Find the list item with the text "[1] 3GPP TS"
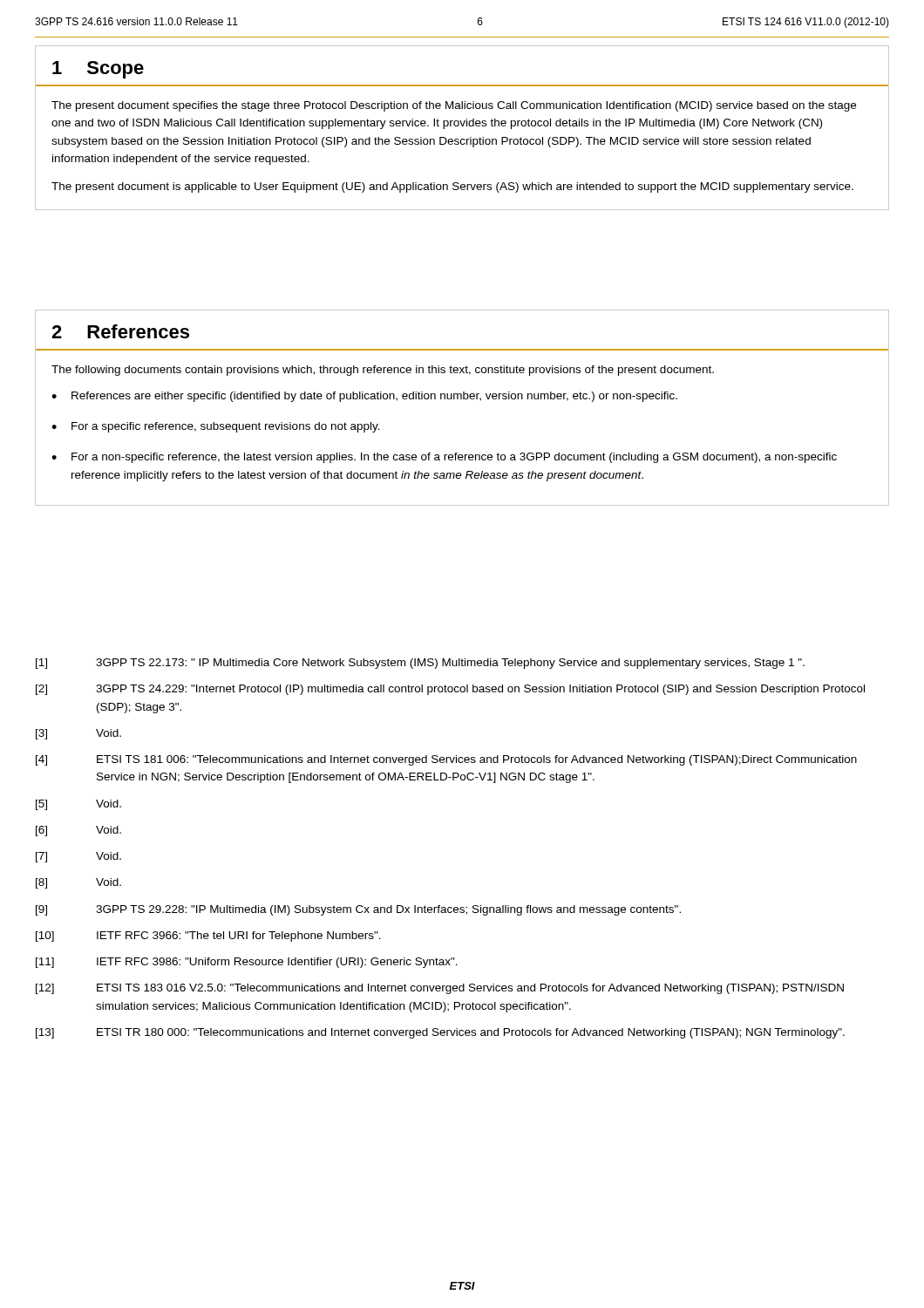 (x=462, y=663)
